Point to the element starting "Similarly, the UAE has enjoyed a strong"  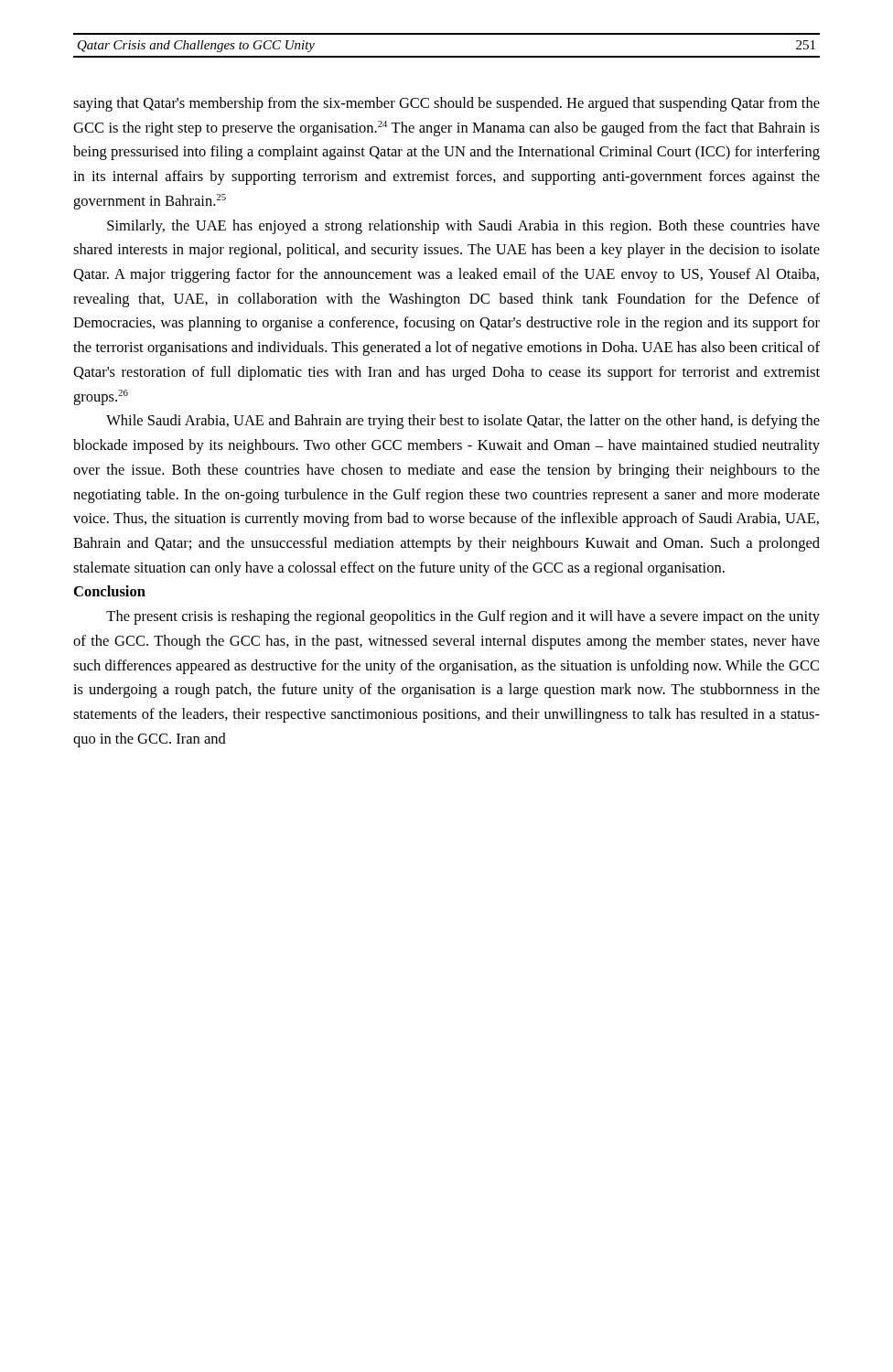[x=446, y=311]
